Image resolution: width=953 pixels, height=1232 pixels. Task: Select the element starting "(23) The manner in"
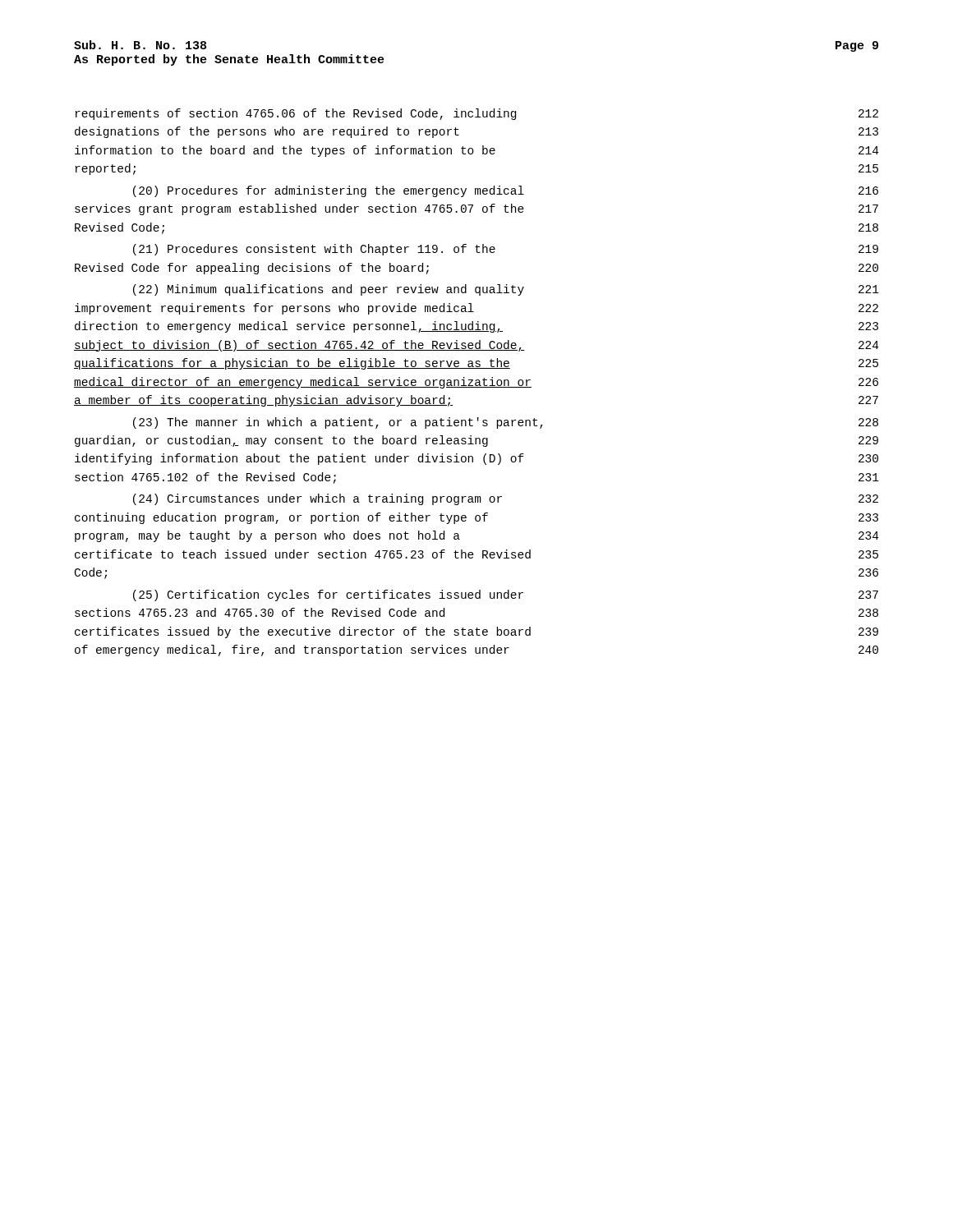click(x=476, y=450)
